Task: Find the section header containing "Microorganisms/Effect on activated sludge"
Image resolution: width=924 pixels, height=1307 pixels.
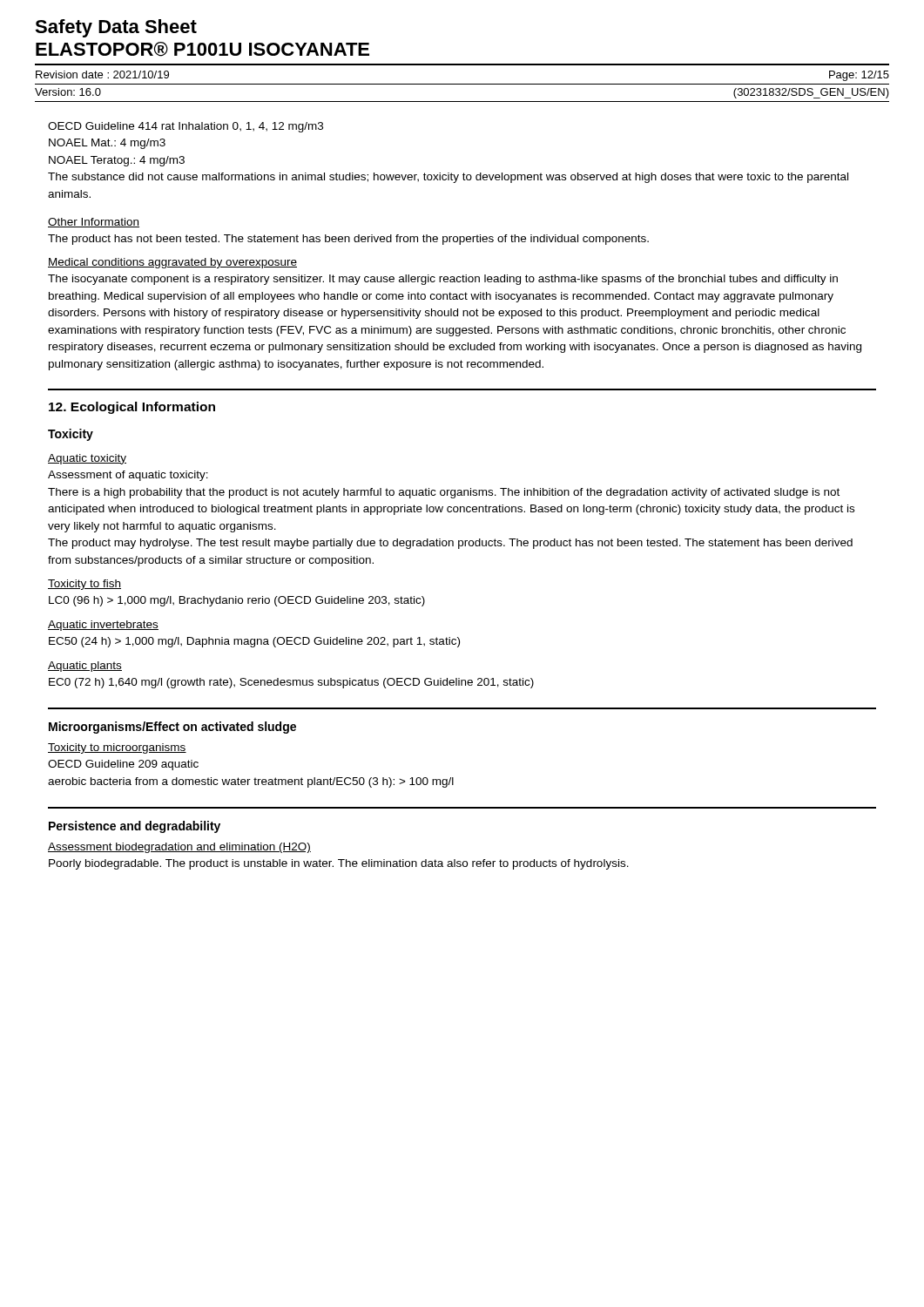Action: (172, 727)
